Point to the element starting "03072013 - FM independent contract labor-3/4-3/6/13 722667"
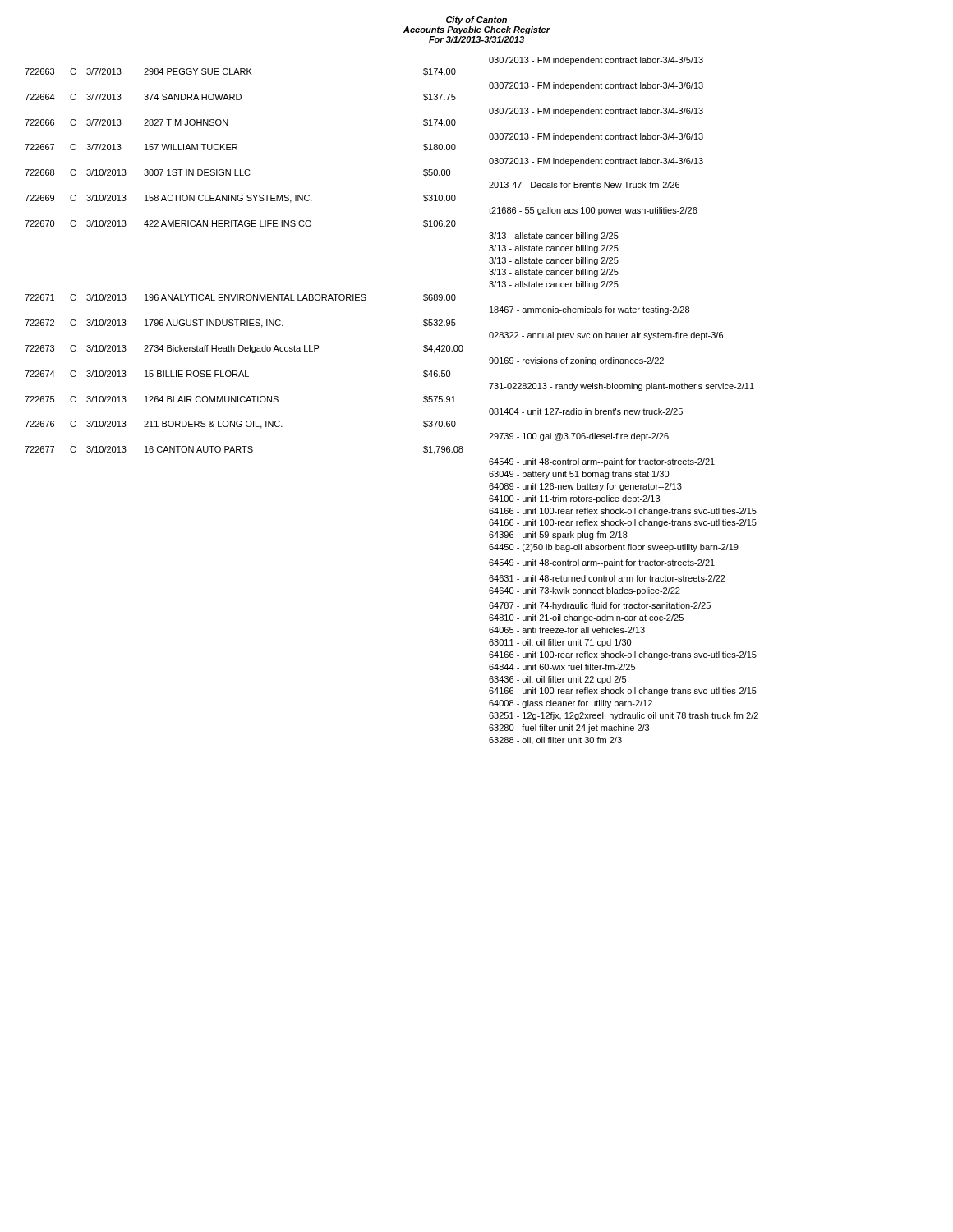Image resolution: width=953 pixels, height=1232 pixels. coord(596,137)
